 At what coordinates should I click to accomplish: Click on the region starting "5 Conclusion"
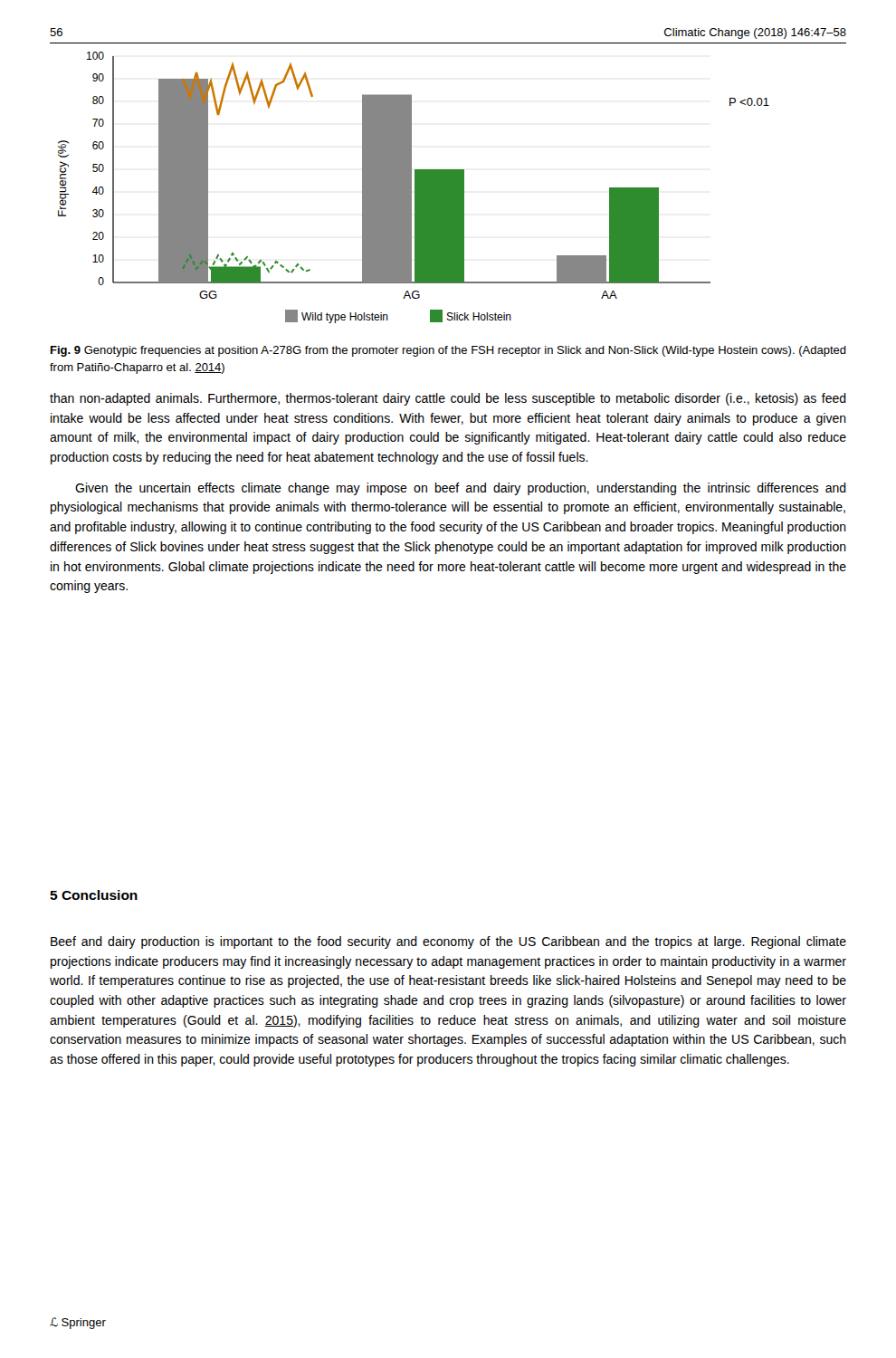pos(94,895)
